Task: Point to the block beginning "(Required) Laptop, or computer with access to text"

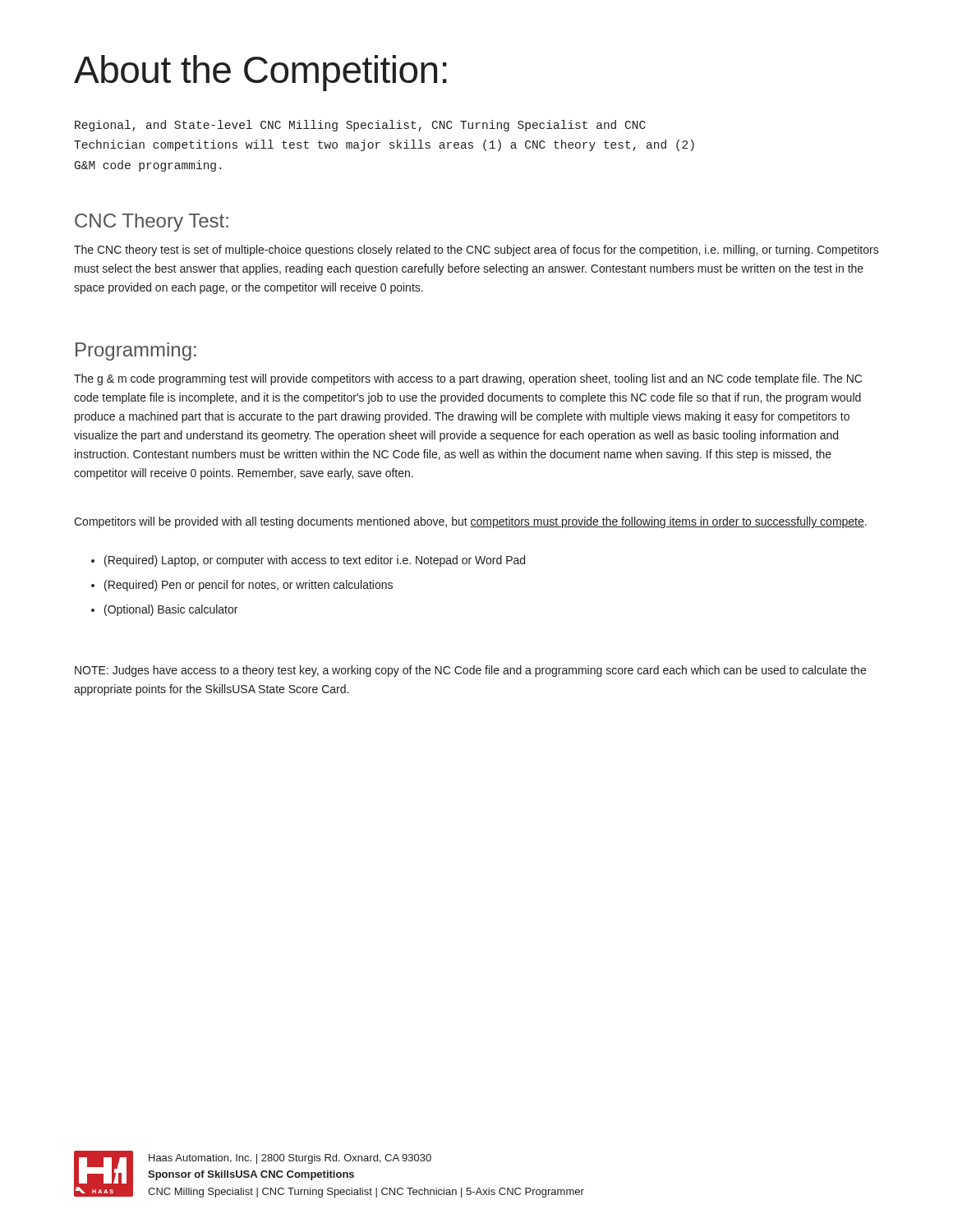Action: (x=476, y=561)
